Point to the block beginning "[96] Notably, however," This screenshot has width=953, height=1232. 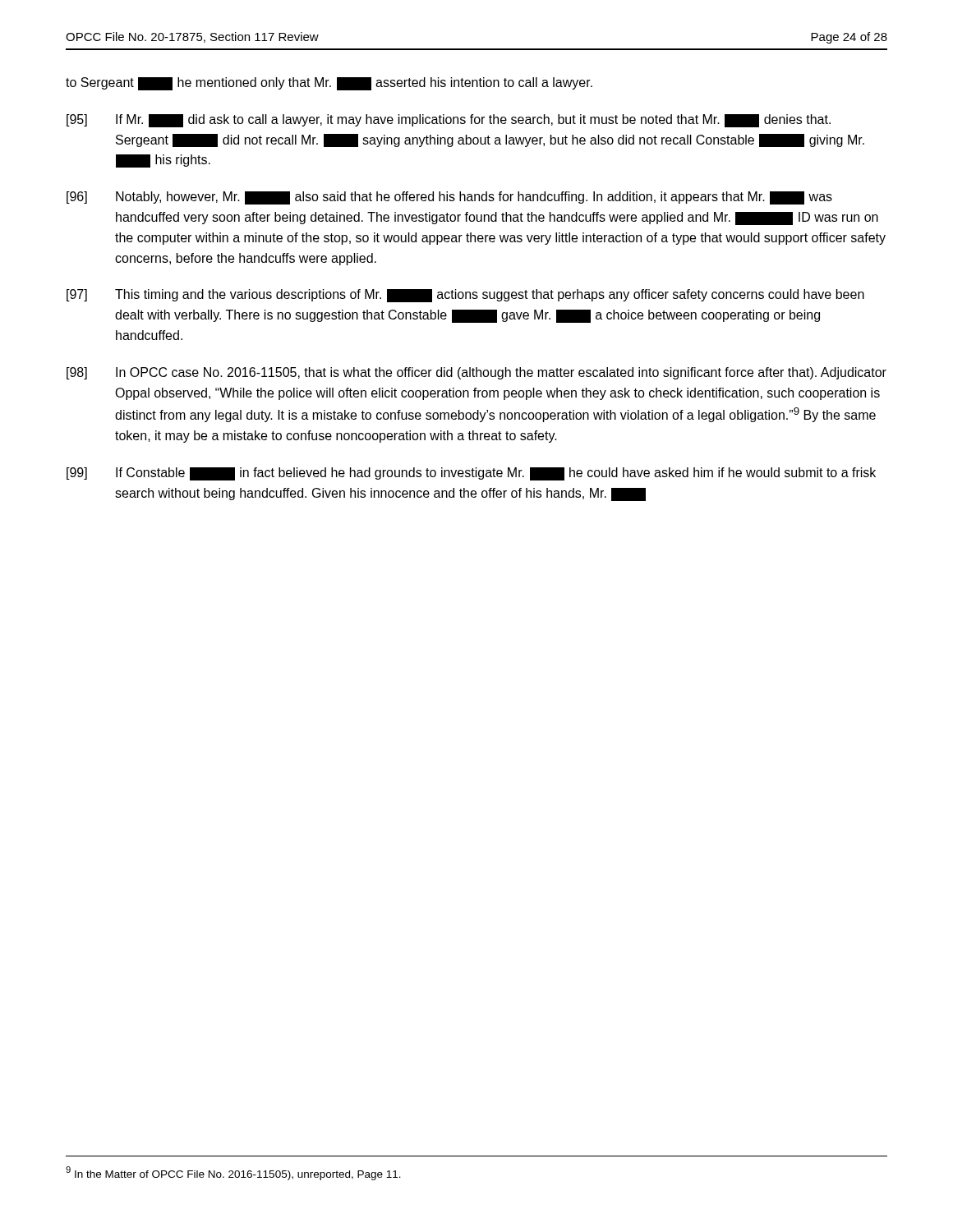tap(476, 228)
